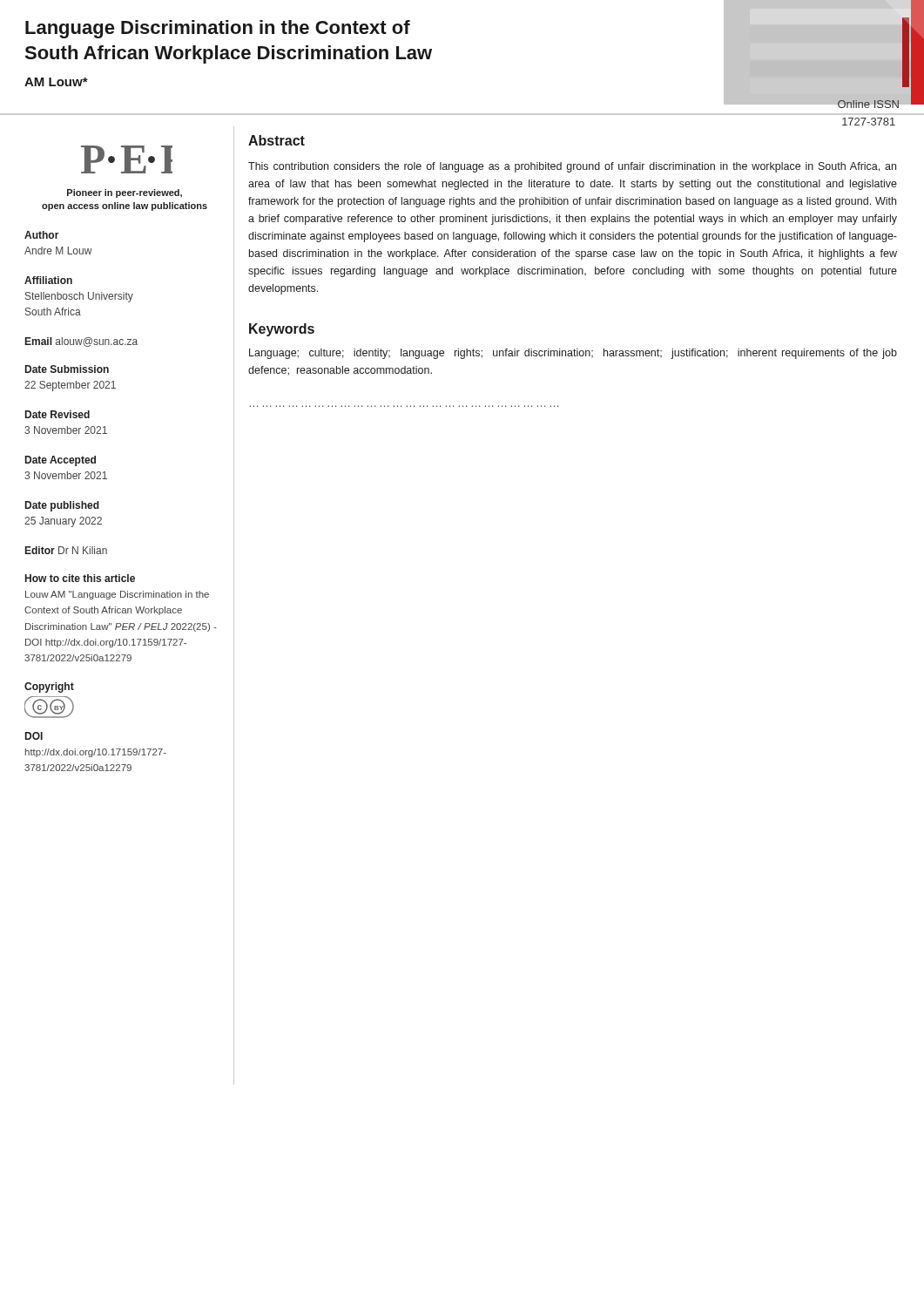The height and width of the screenshot is (1307, 924).
Task: Locate the title containing "Language Discrimination in the Context"
Action: pyautogui.click(x=277, y=52)
